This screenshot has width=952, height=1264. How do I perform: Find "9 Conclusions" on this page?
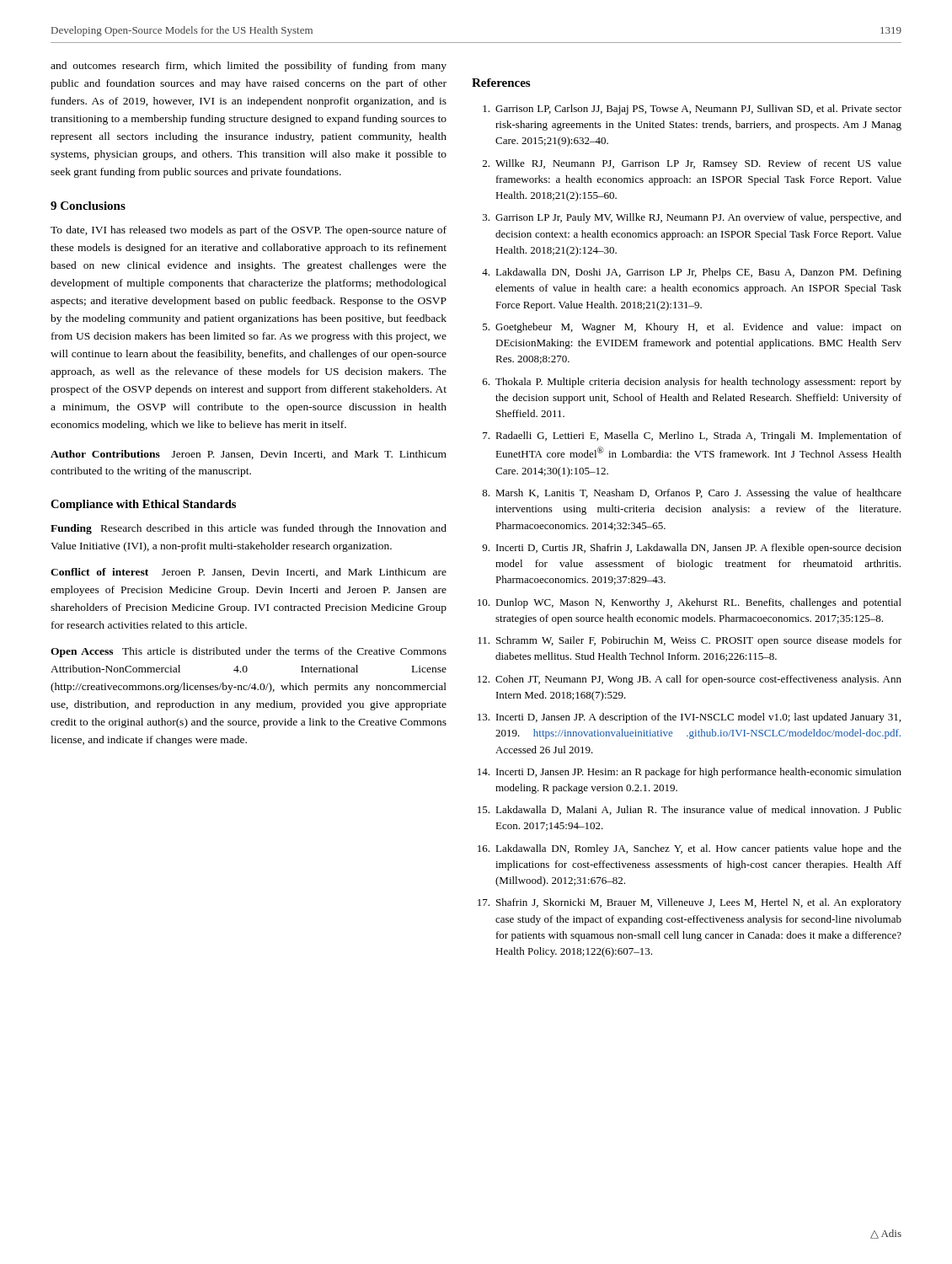click(x=88, y=206)
